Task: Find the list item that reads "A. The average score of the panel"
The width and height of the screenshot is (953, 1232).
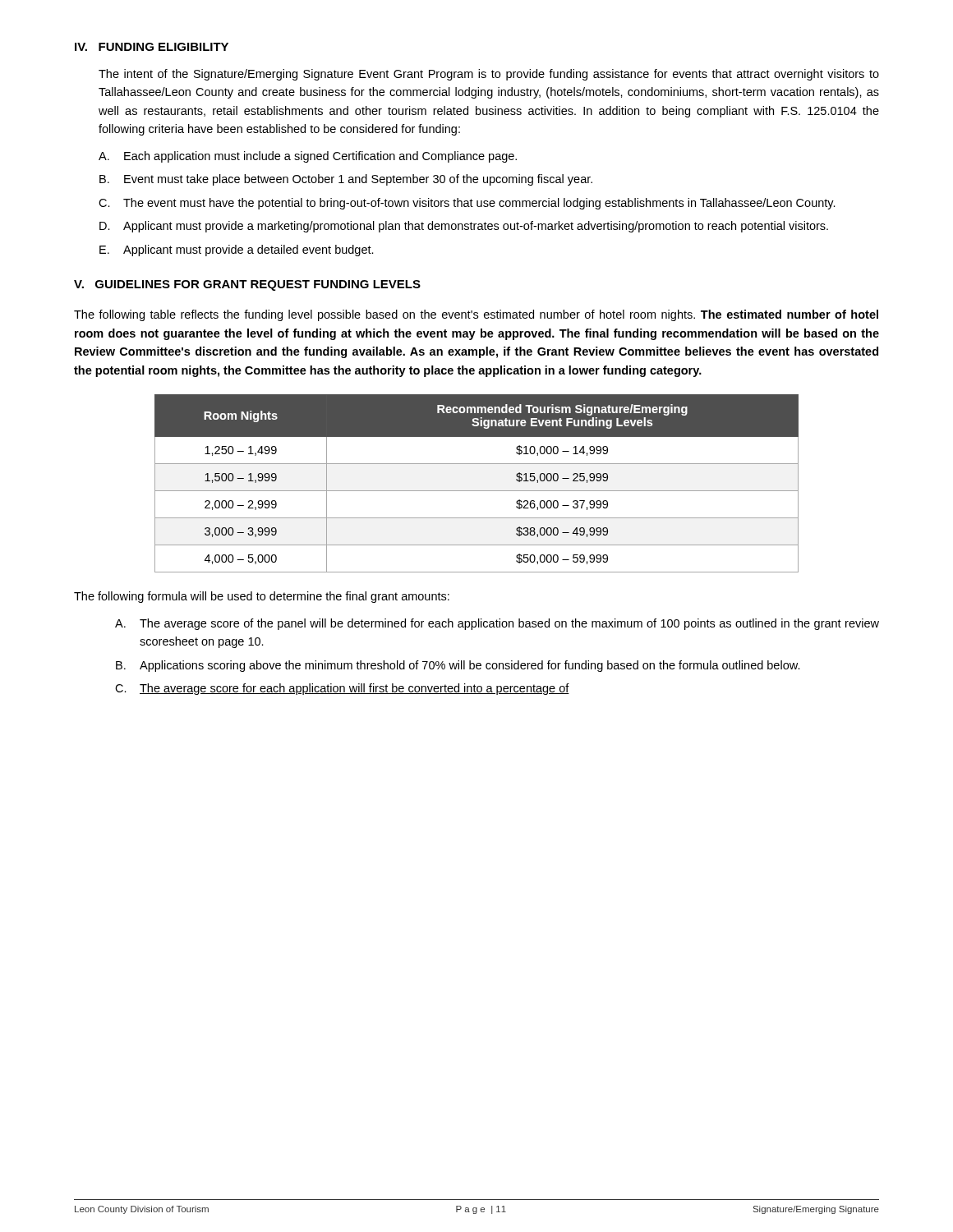Action: (497, 632)
